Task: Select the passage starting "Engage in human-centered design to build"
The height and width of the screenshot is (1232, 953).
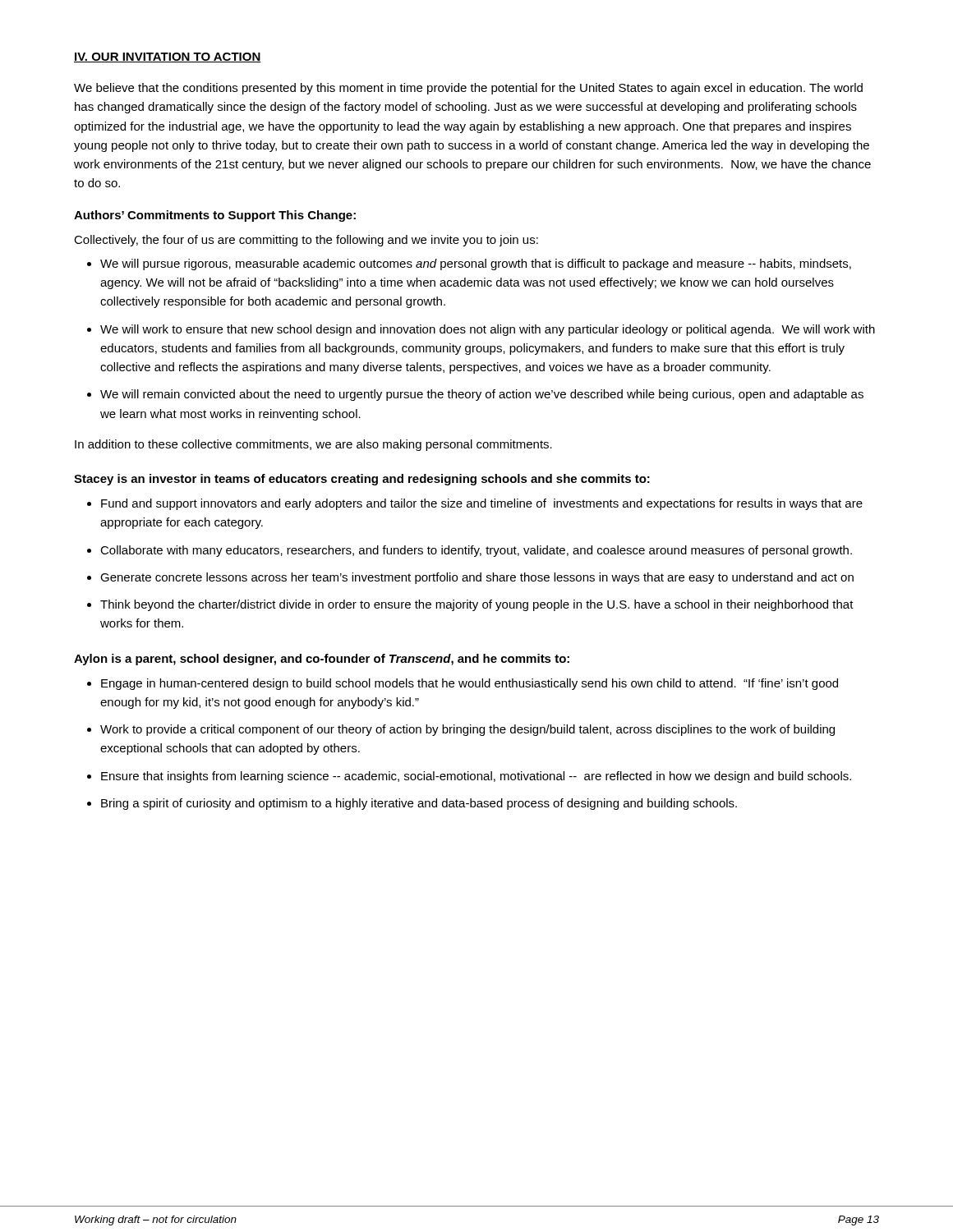Action: pos(470,692)
